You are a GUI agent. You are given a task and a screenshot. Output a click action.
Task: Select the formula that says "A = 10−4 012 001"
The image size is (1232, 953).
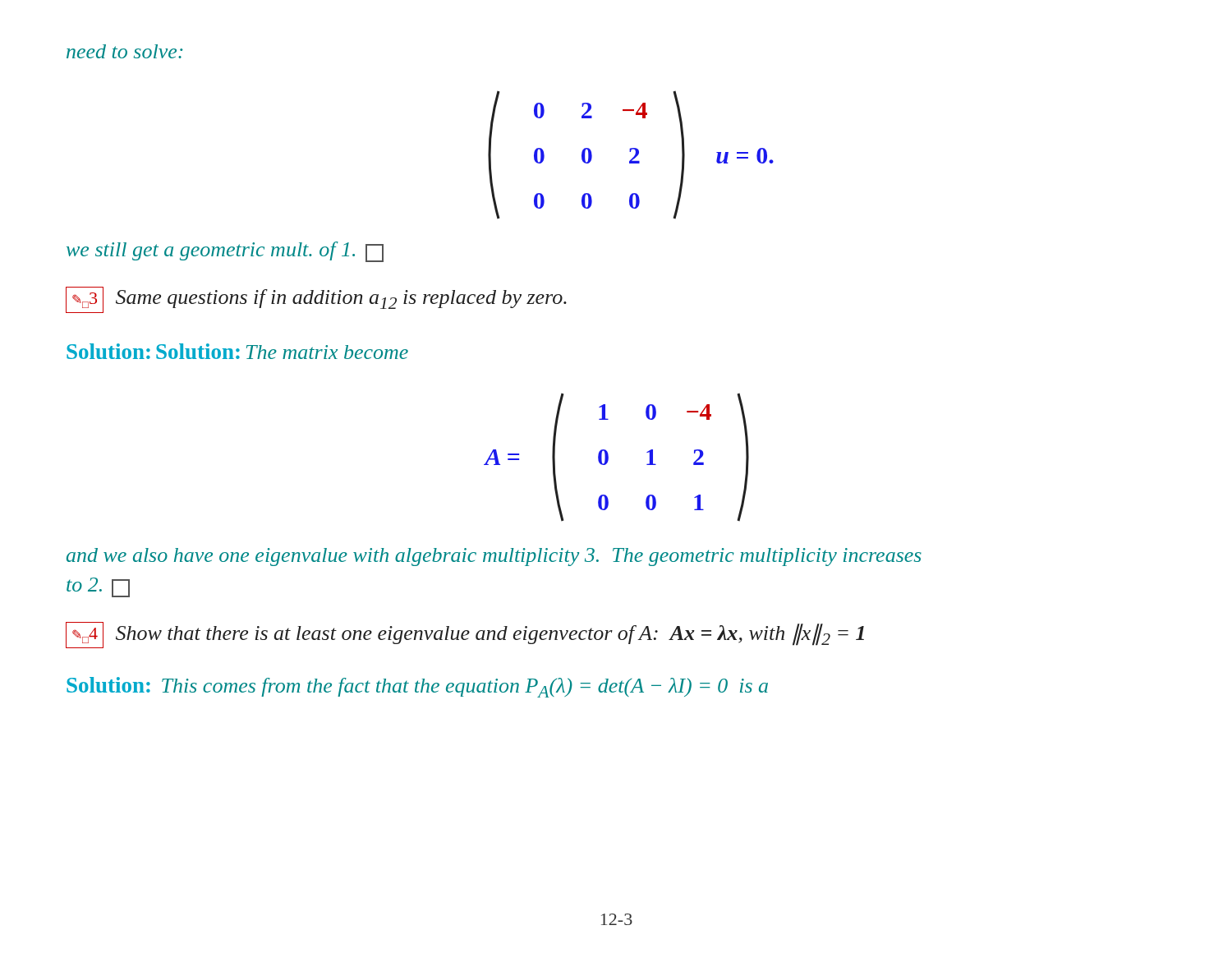(x=624, y=457)
